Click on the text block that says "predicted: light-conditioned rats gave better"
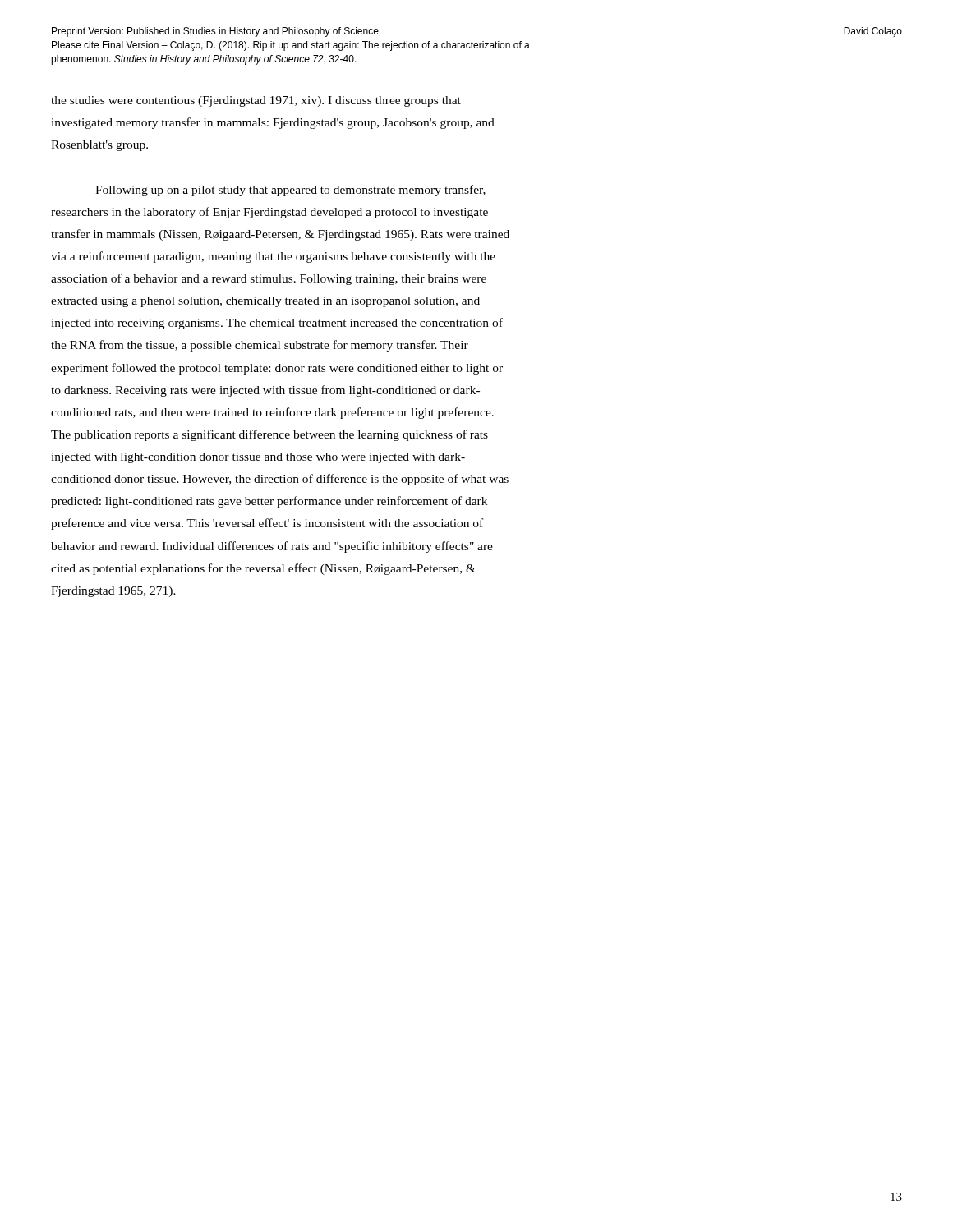Viewport: 953px width, 1232px height. point(269,501)
